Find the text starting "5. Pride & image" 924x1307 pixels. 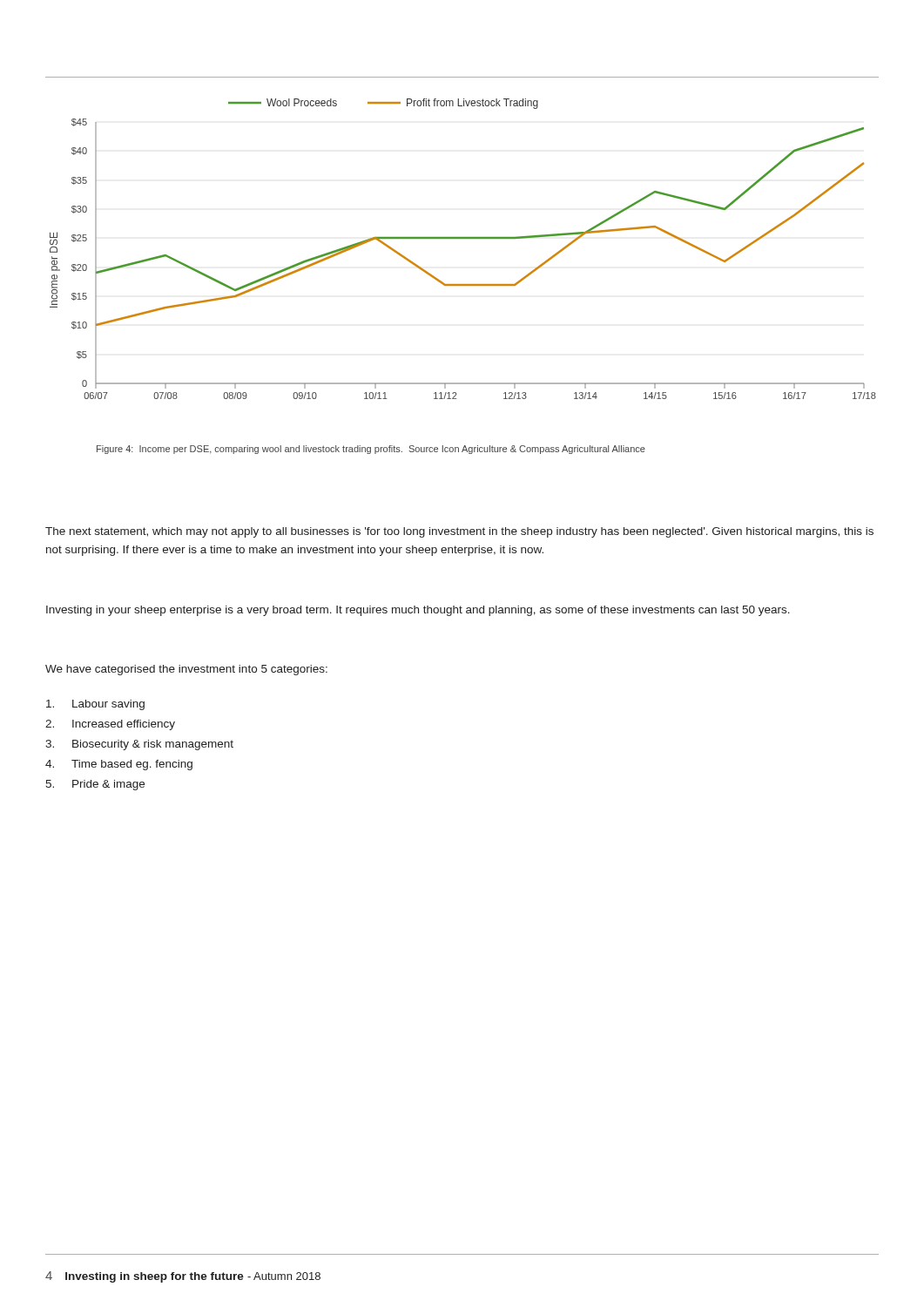click(95, 785)
